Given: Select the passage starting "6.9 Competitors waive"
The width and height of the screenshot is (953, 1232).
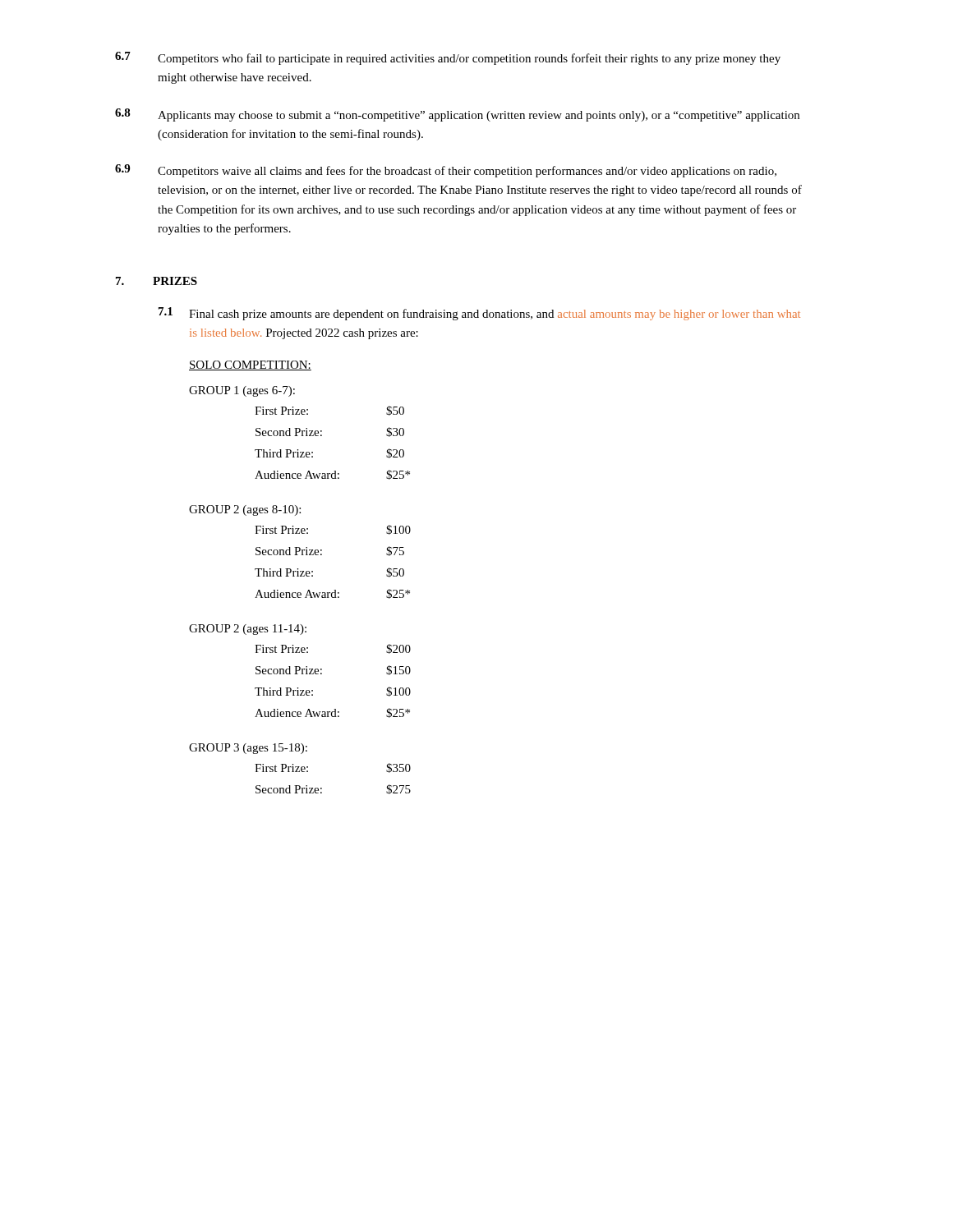Looking at the screenshot, I should tap(460, 200).
